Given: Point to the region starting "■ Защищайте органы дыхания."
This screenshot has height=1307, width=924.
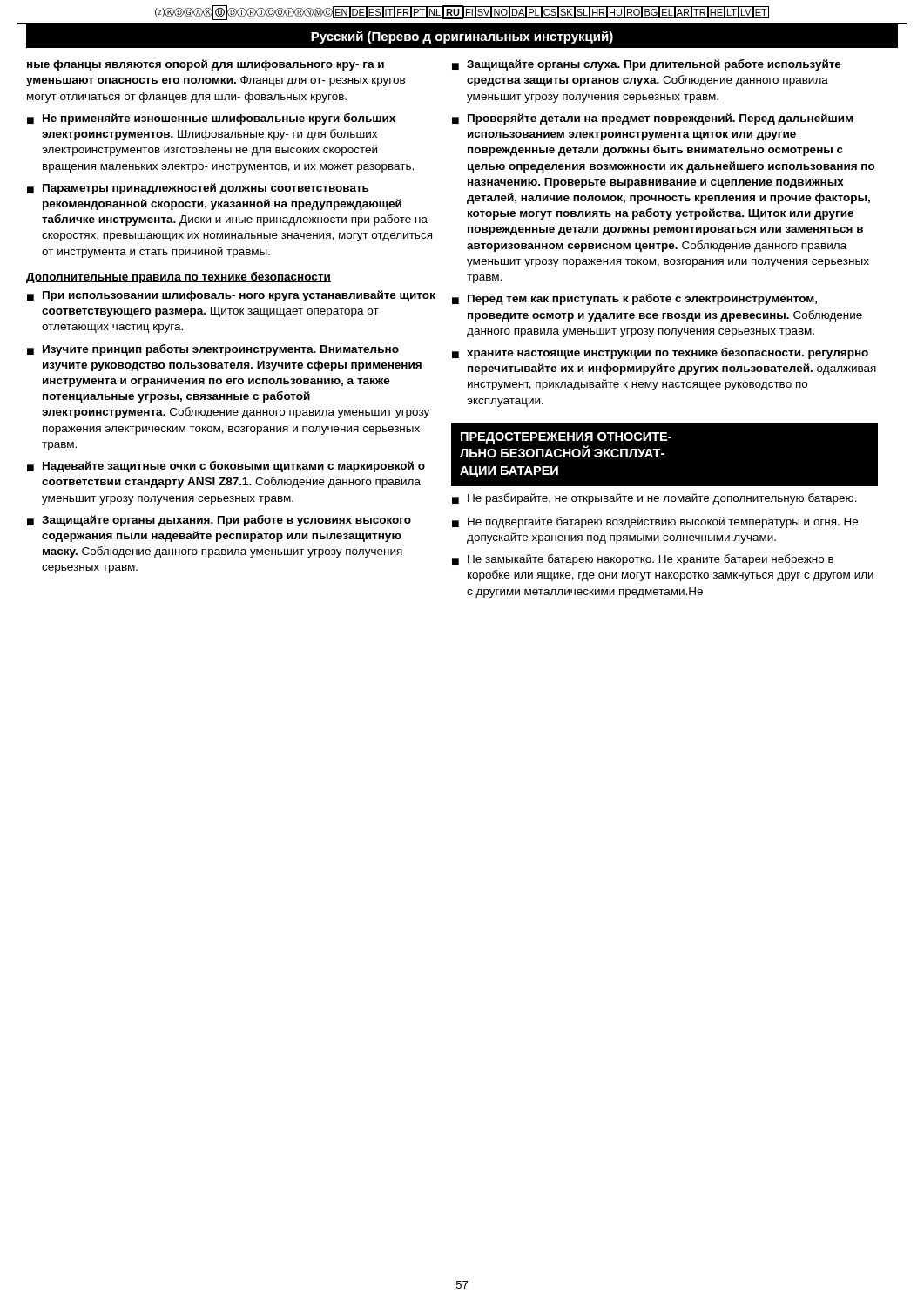Looking at the screenshot, I should coord(231,544).
